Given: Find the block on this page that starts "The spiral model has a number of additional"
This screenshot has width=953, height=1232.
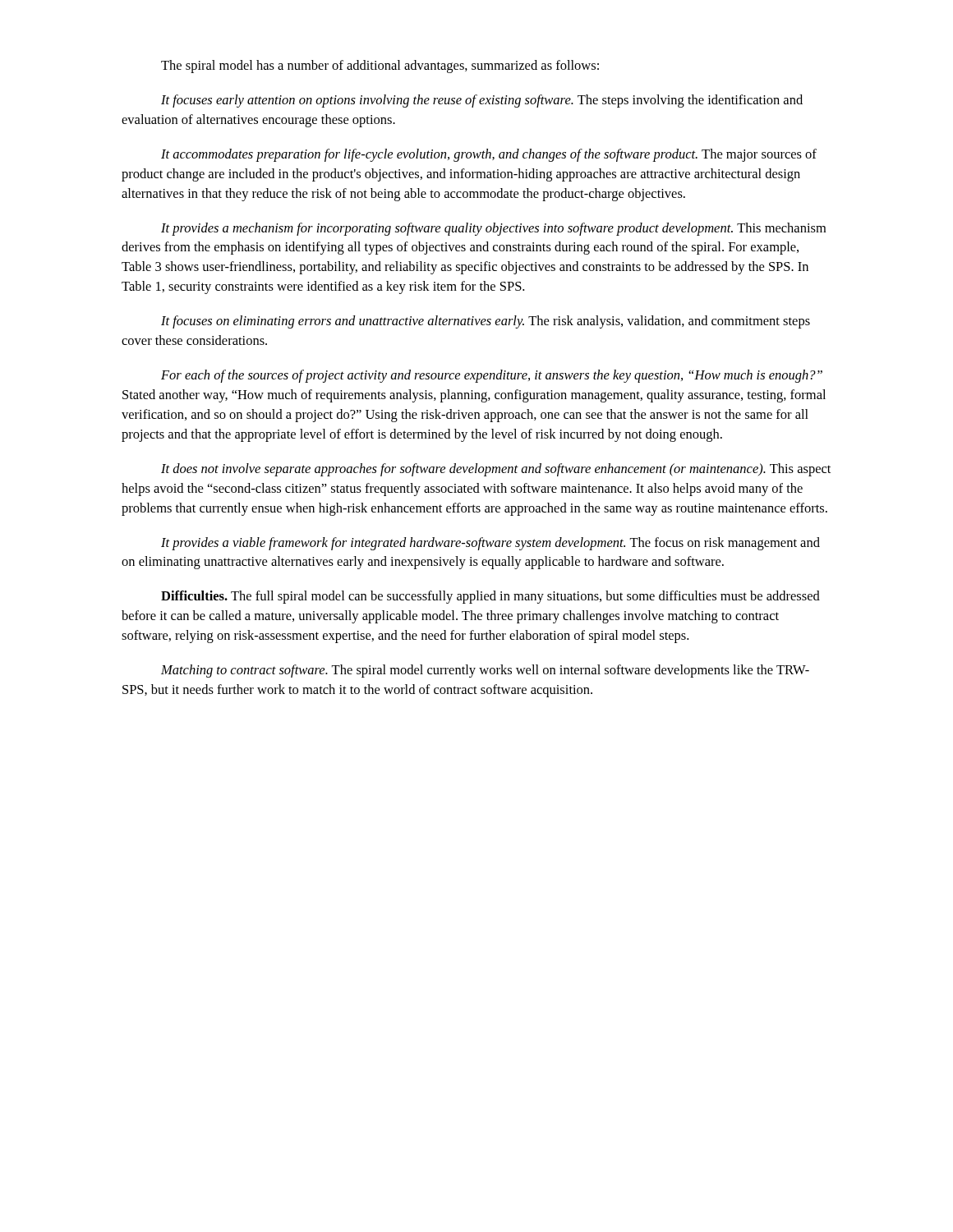Looking at the screenshot, I should point(381,65).
